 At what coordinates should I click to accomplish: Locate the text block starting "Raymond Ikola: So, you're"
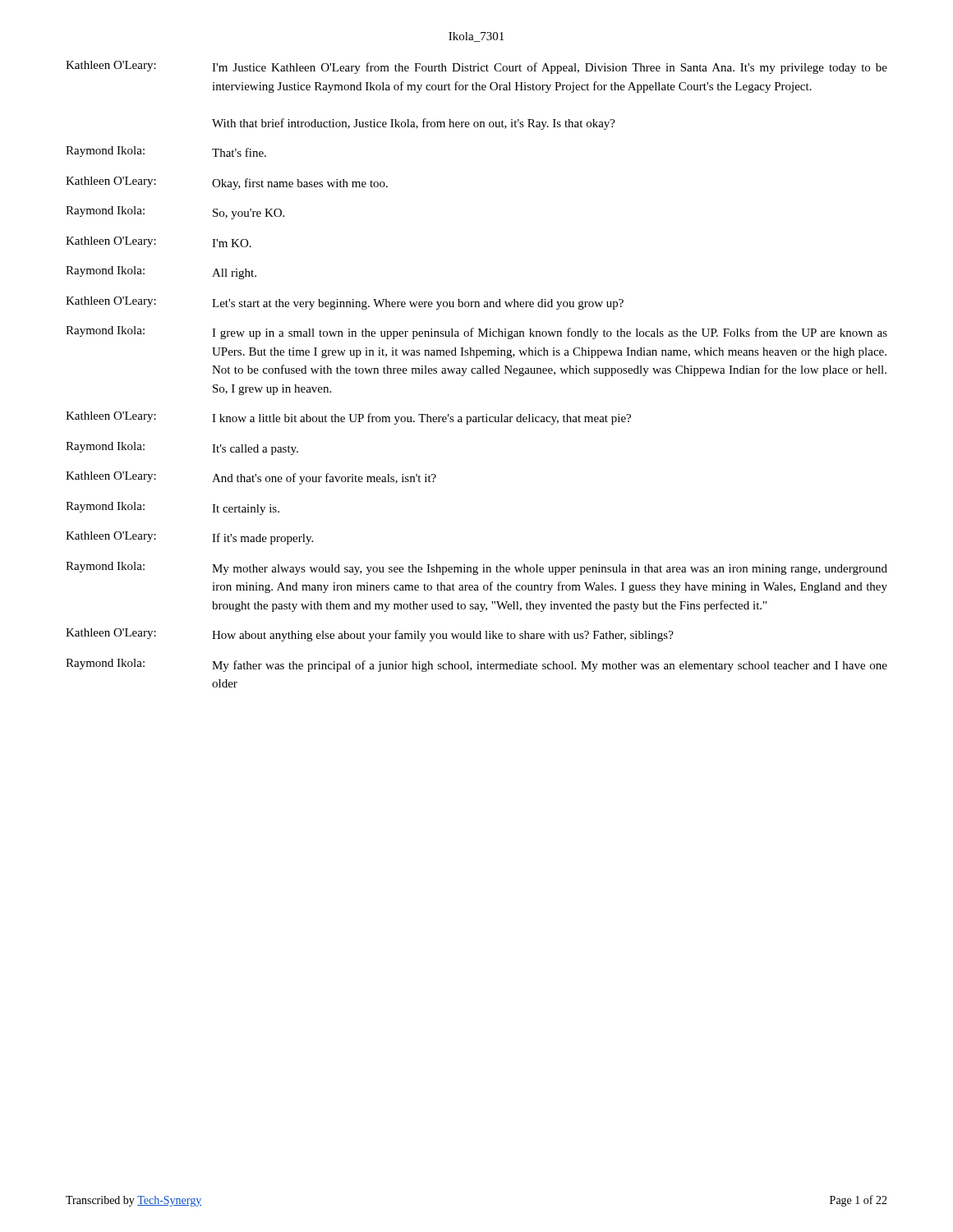[110, 214]
